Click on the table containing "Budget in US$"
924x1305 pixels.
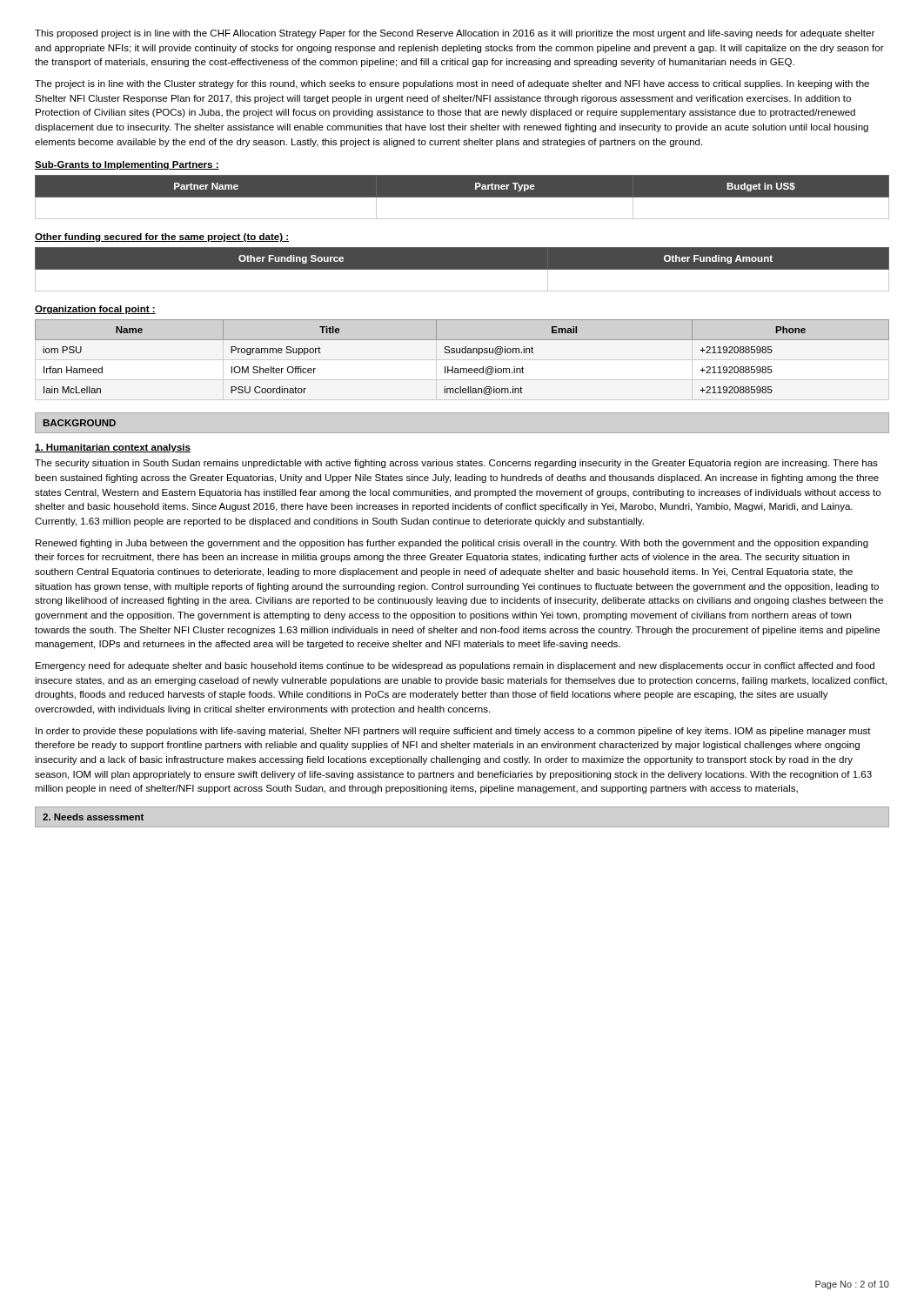click(462, 197)
